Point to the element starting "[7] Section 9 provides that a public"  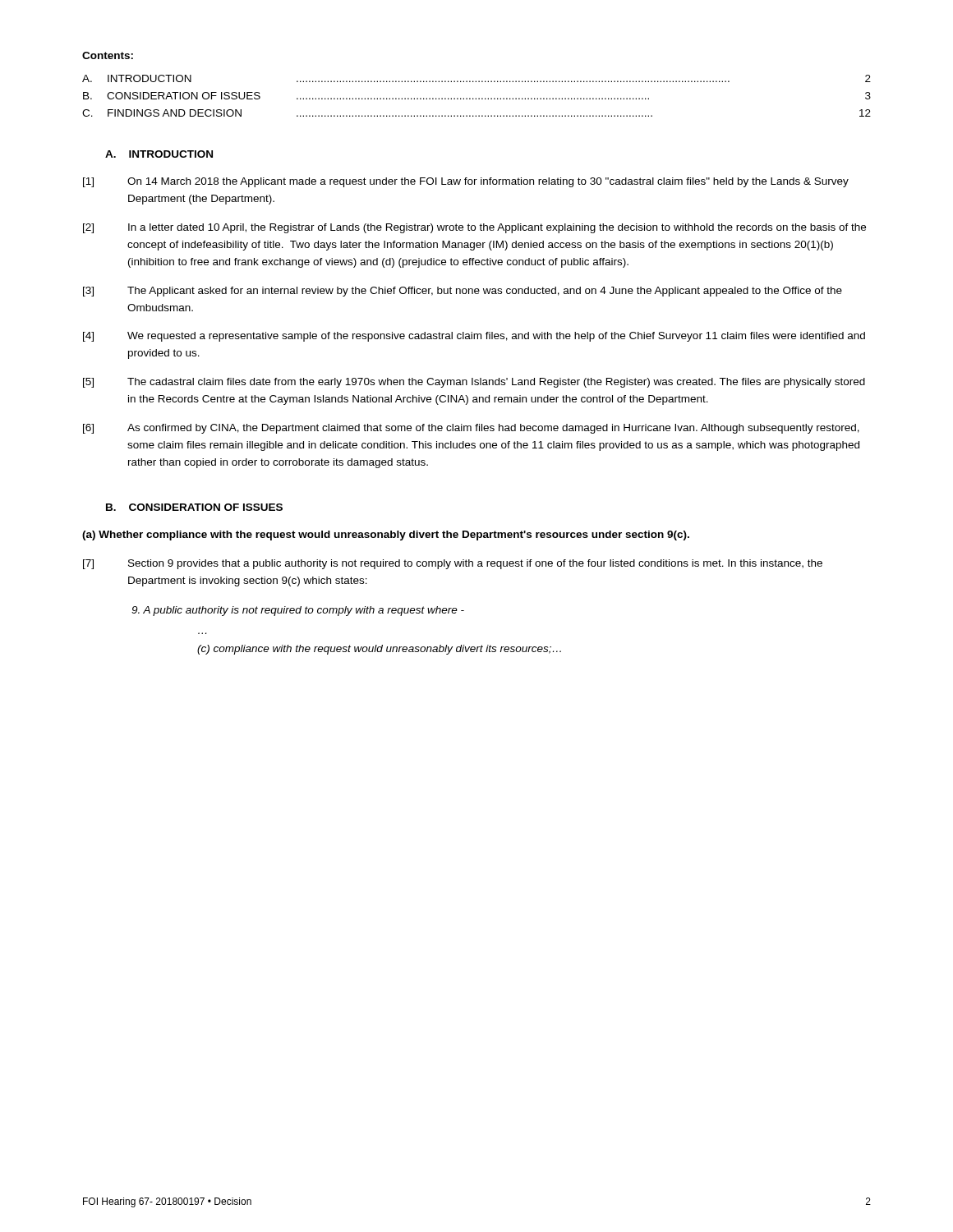[476, 572]
